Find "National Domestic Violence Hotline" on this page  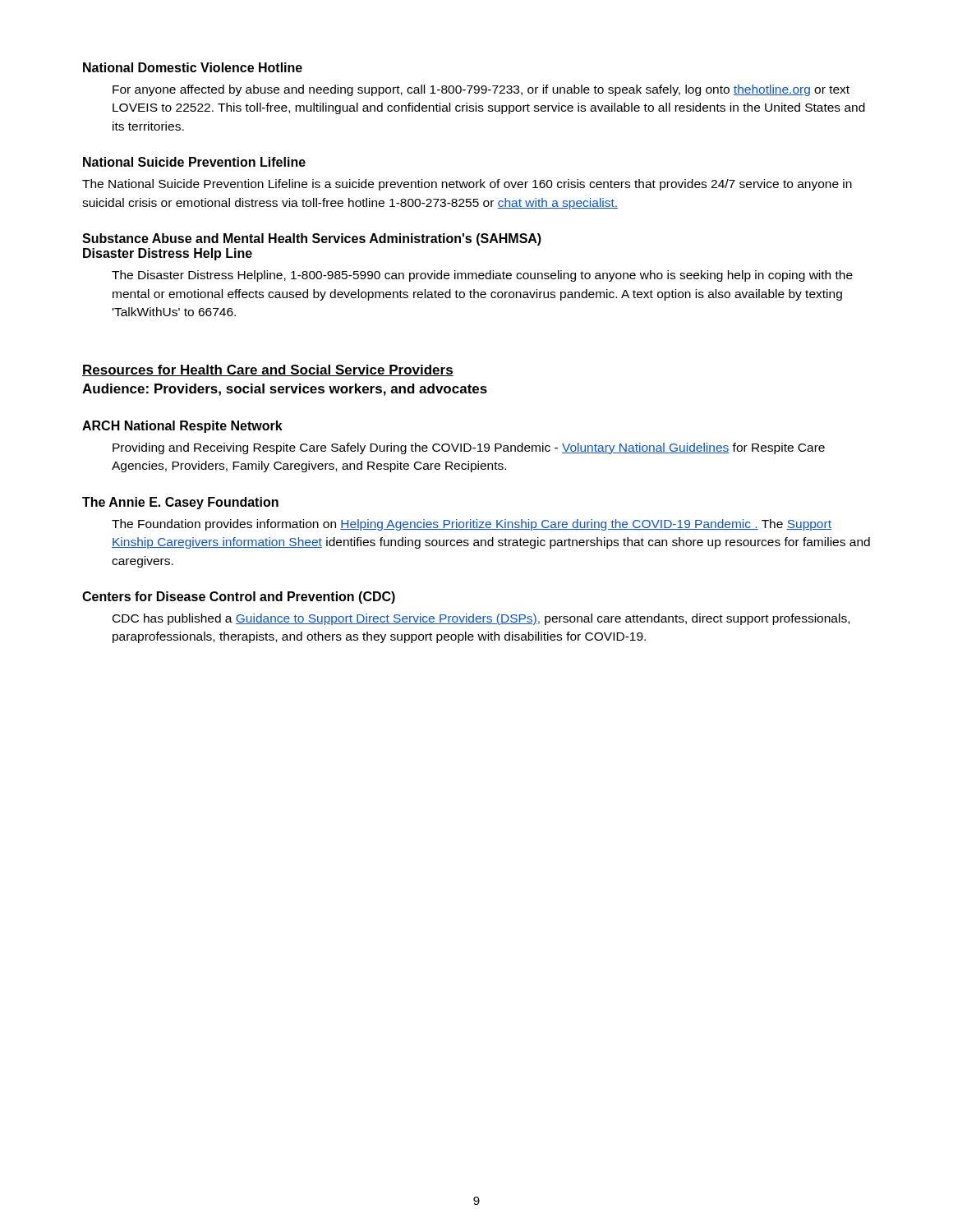pos(192,68)
